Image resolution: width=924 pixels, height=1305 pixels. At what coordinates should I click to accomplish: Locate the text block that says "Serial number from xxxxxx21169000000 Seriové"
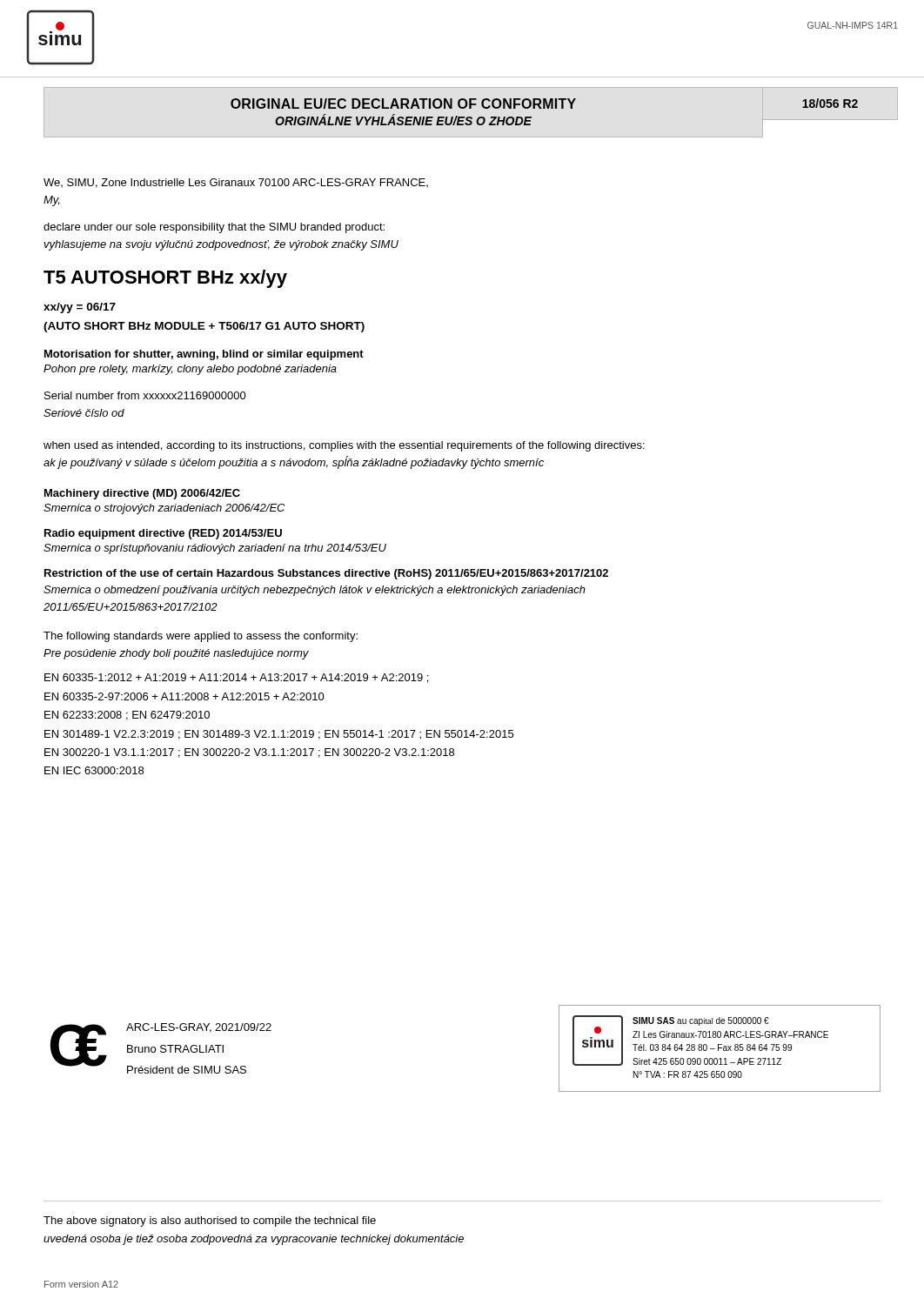[145, 404]
